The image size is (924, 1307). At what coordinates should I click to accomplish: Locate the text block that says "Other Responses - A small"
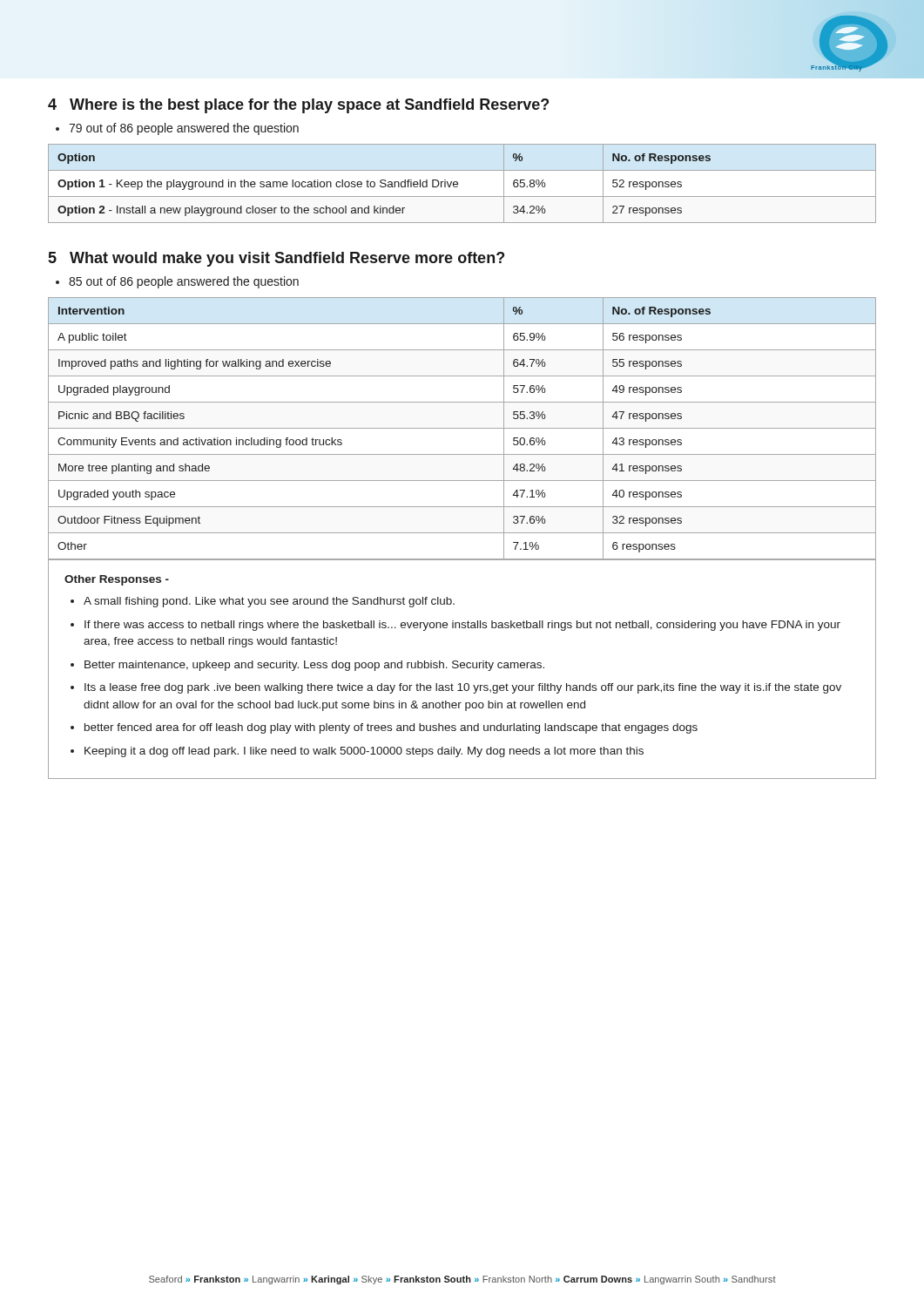(x=462, y=666)
